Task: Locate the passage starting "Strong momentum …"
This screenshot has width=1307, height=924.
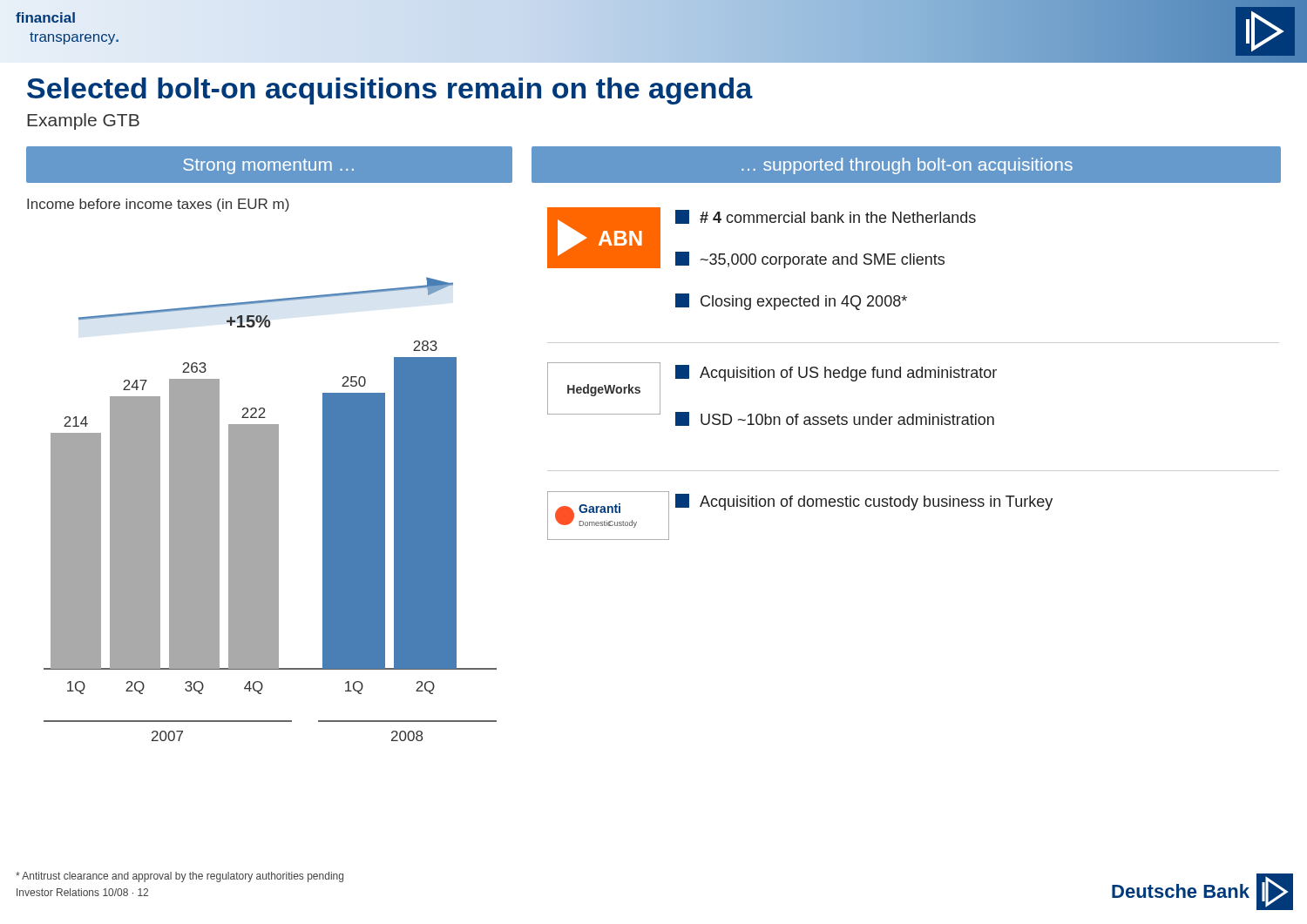Action: 269,164
